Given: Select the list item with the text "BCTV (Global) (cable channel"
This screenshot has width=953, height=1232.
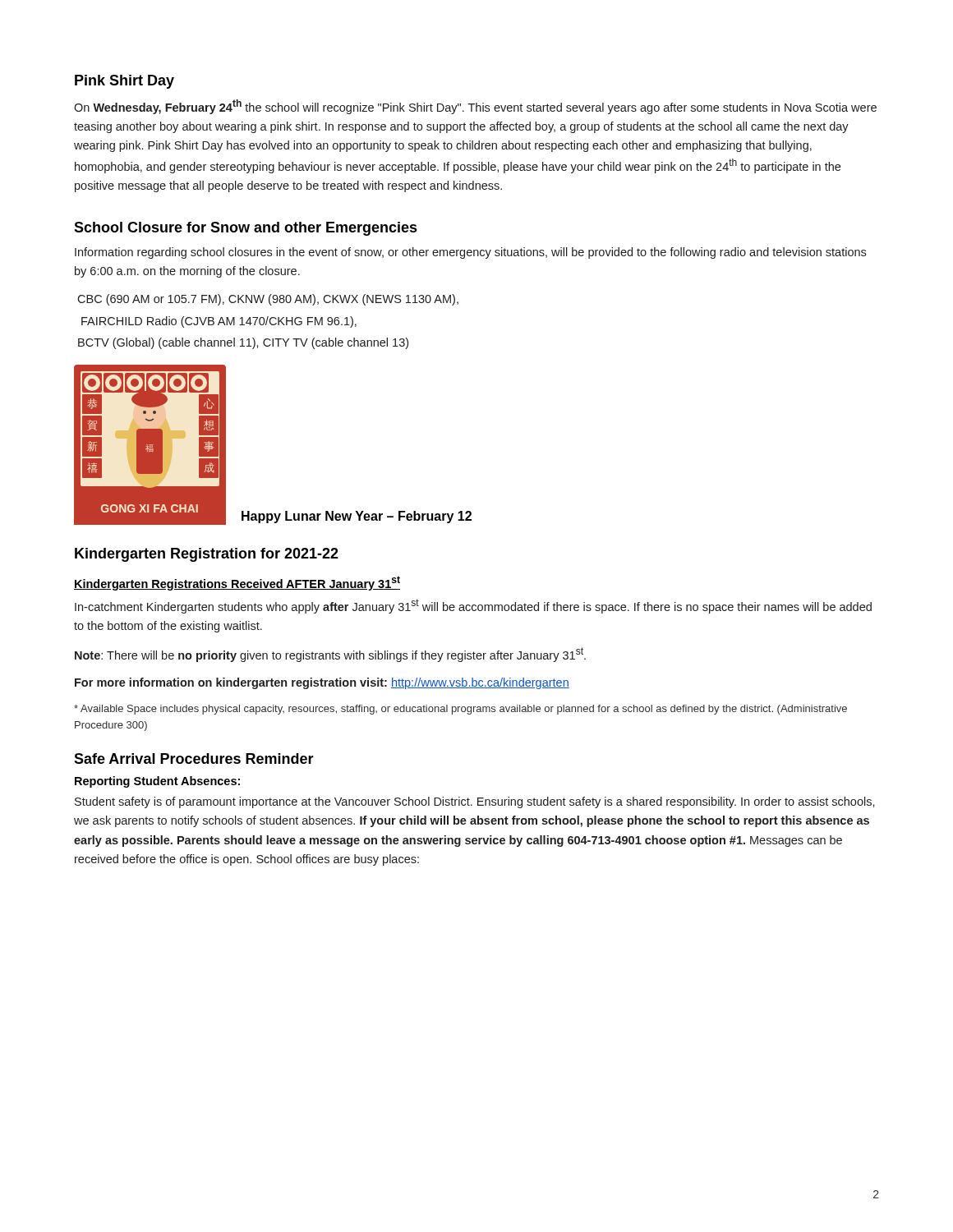Looking at the screenshot, I should tap(243, 343).
